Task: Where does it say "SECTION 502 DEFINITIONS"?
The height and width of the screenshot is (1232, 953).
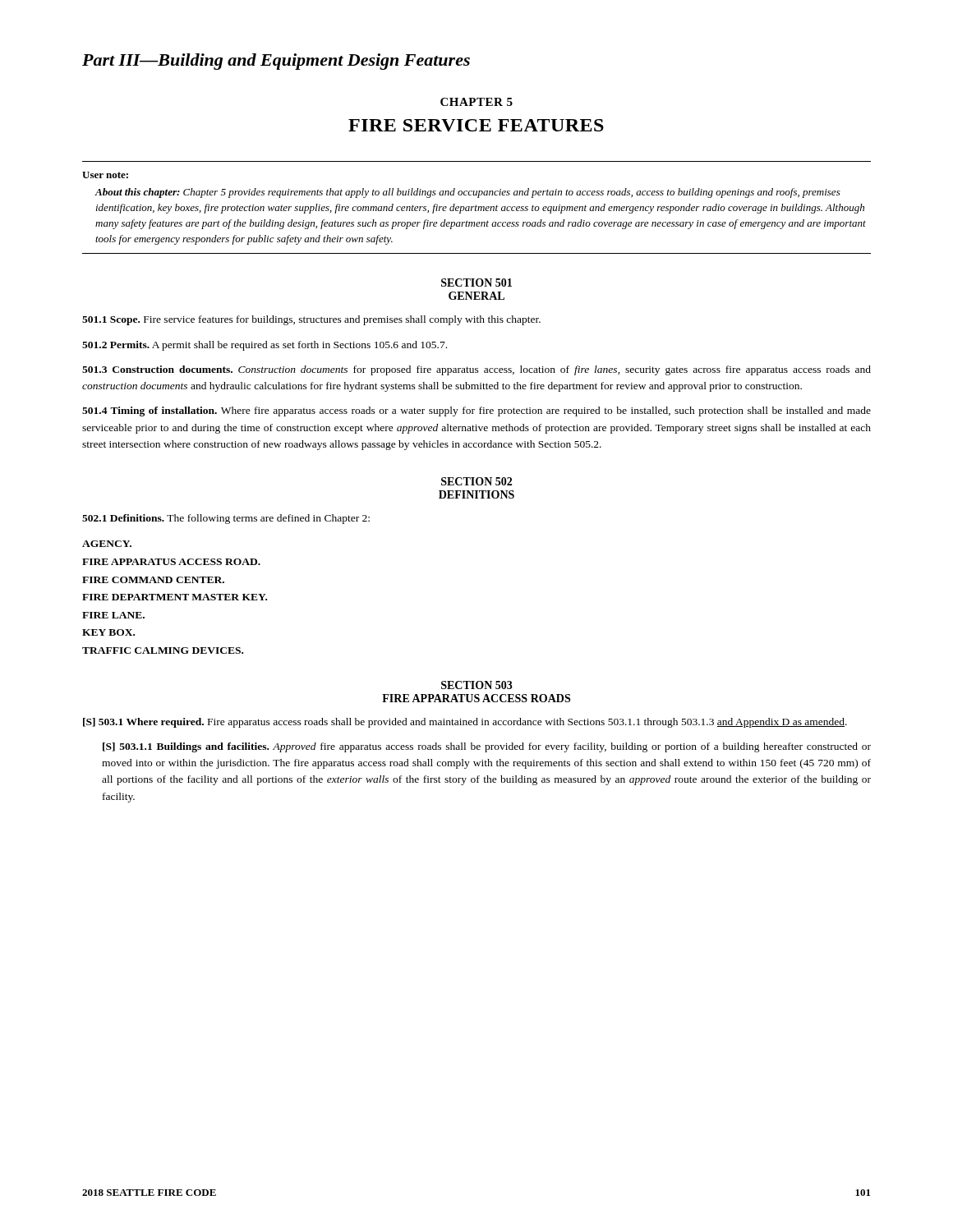Action: [x=476, y=489]
